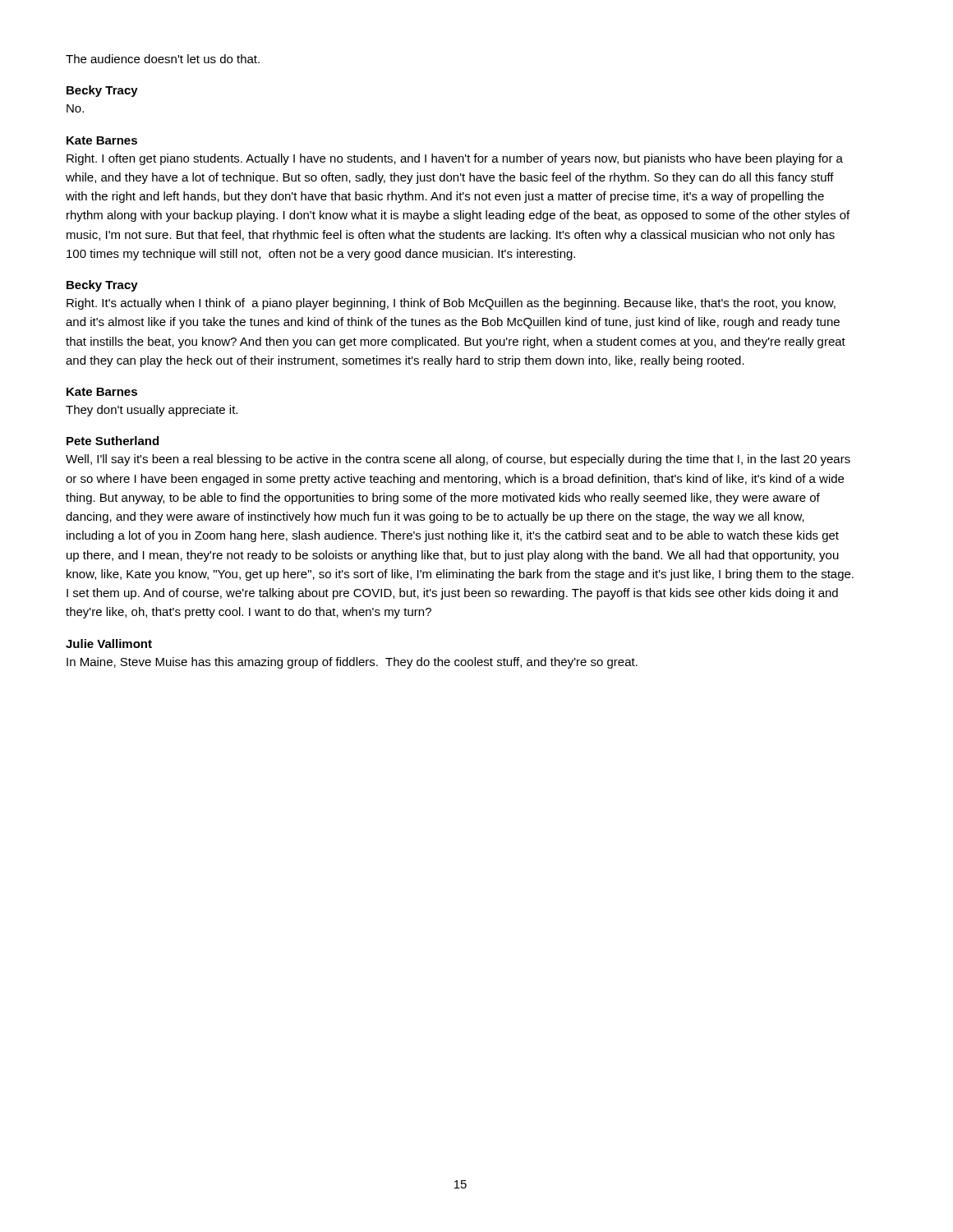The width and height of the screenshot is (953, 1232).
Task: Click the passage that begins "In Maine, Steve Muise has"
Action: point(460,661)
